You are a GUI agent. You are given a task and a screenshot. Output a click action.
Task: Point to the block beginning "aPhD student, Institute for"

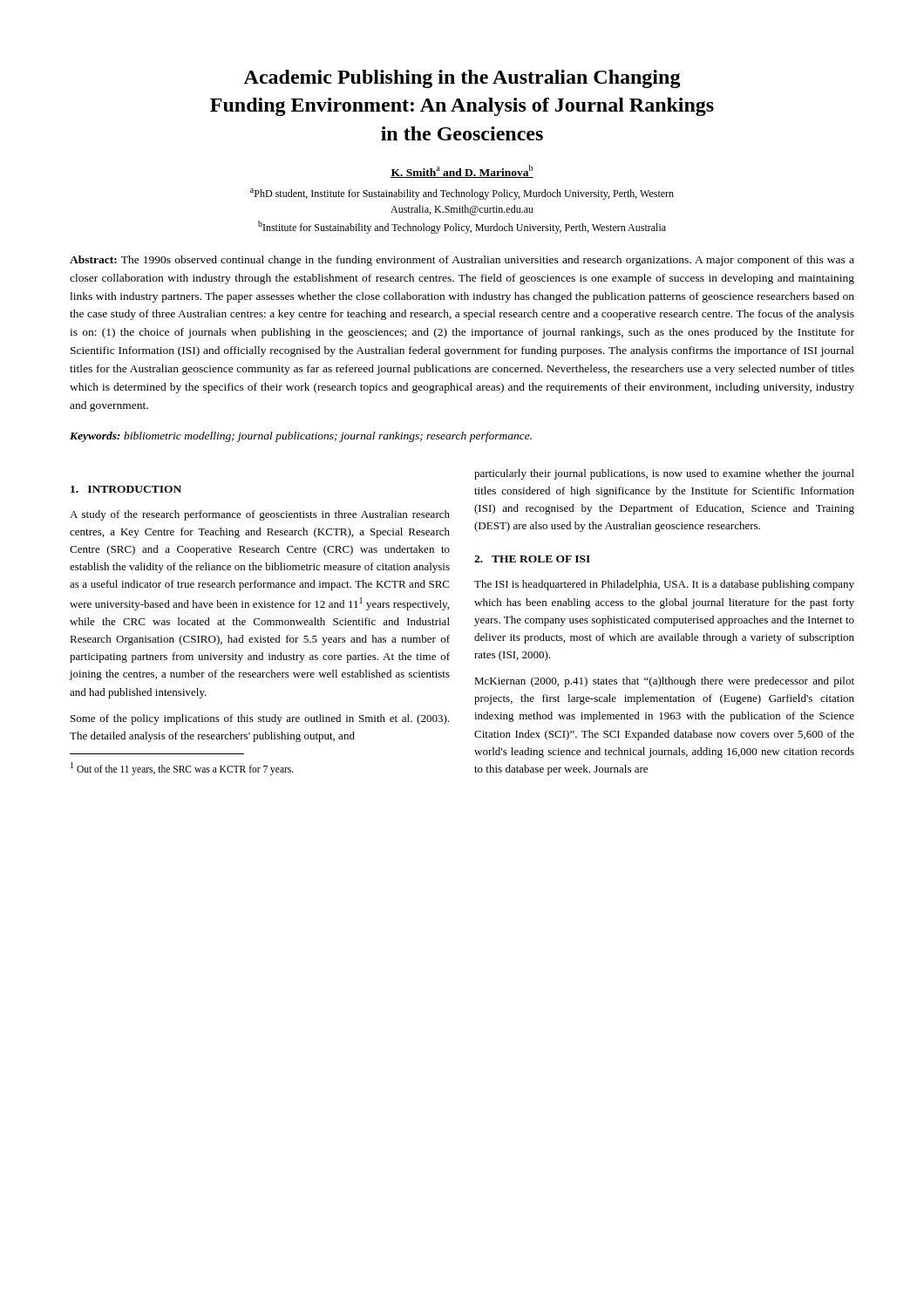(x=462, y=209)
